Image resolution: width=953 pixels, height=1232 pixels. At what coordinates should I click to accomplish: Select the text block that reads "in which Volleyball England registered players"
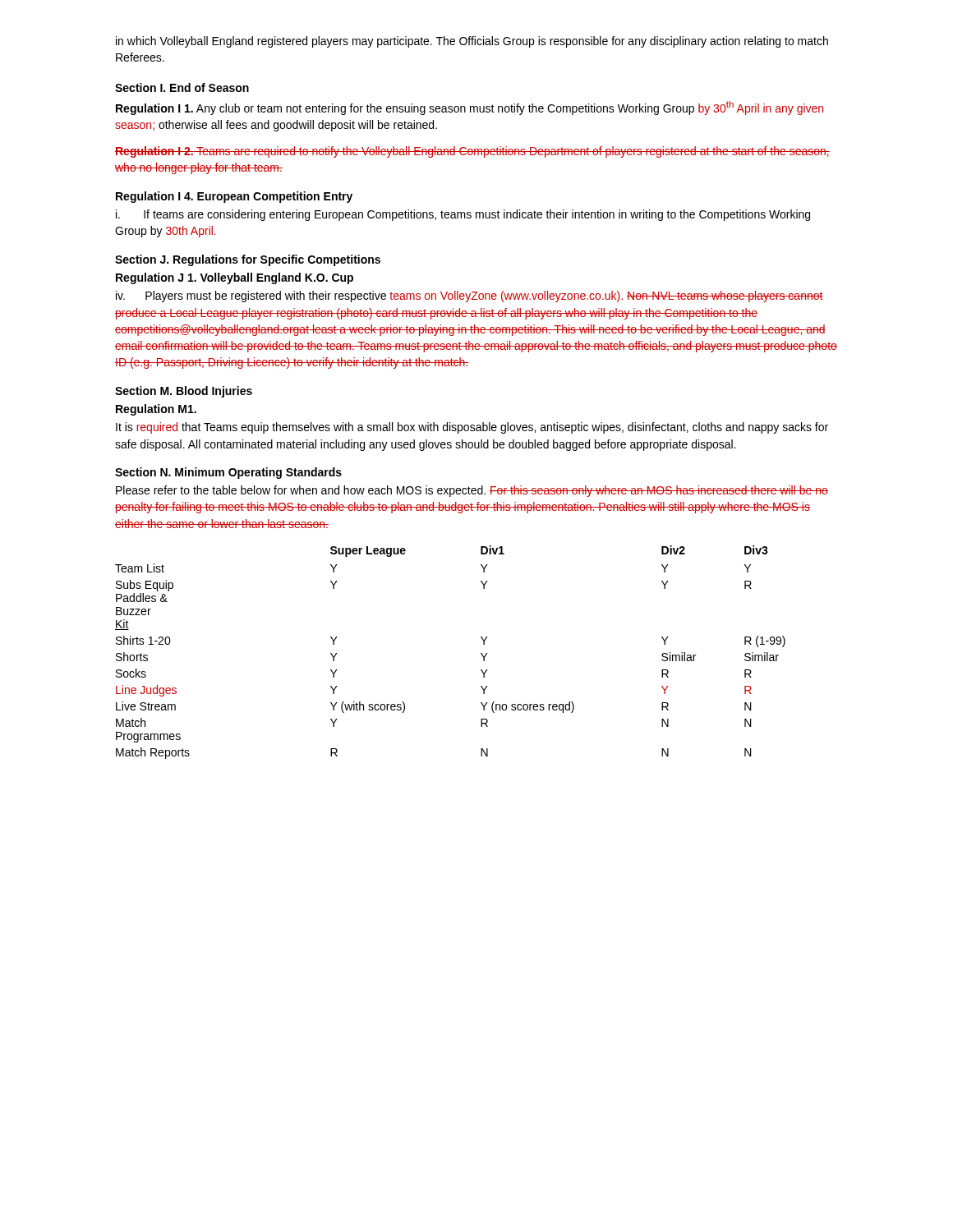tap(472, 49)
